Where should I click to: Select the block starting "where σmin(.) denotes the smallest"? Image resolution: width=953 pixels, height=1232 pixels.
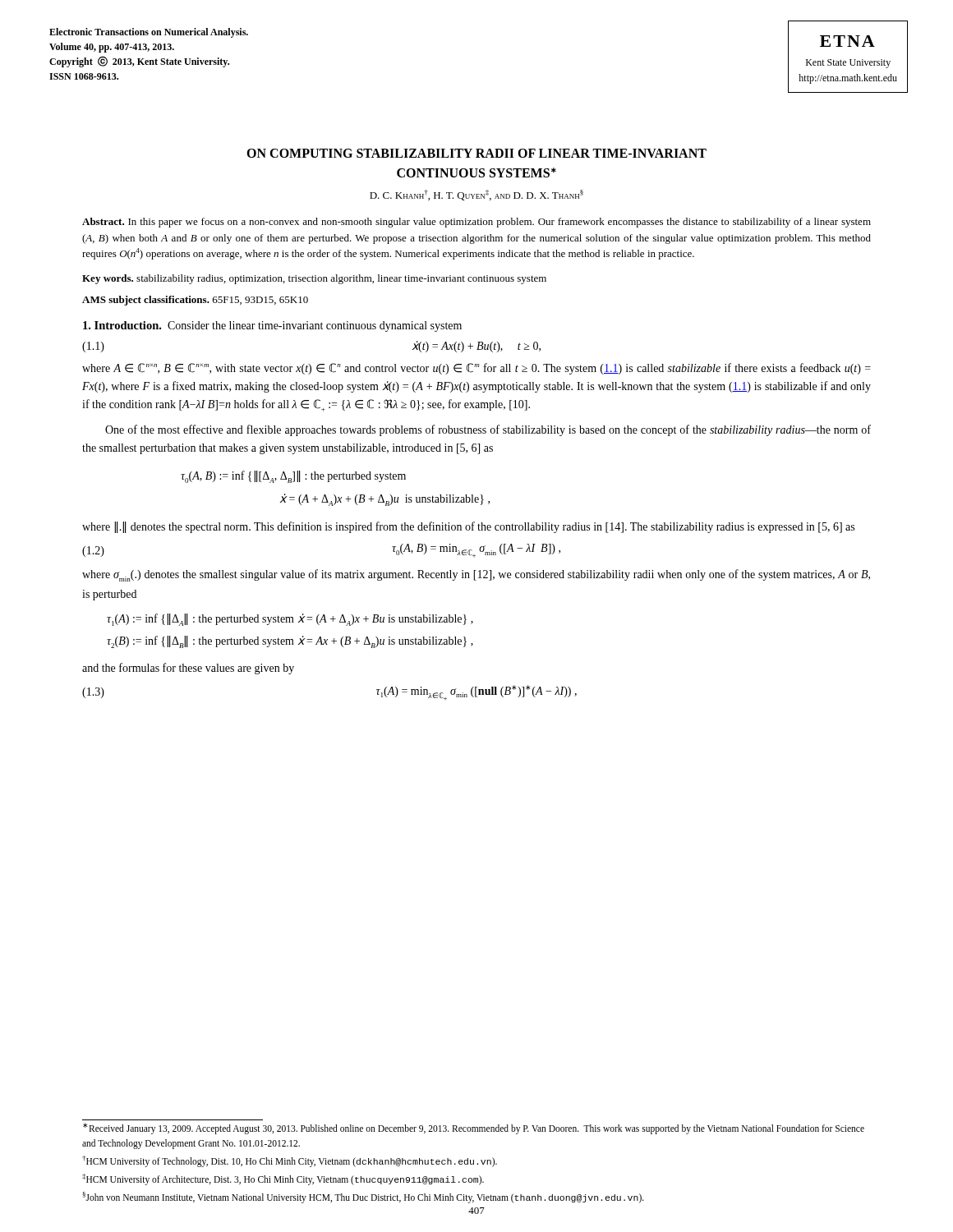476,584
